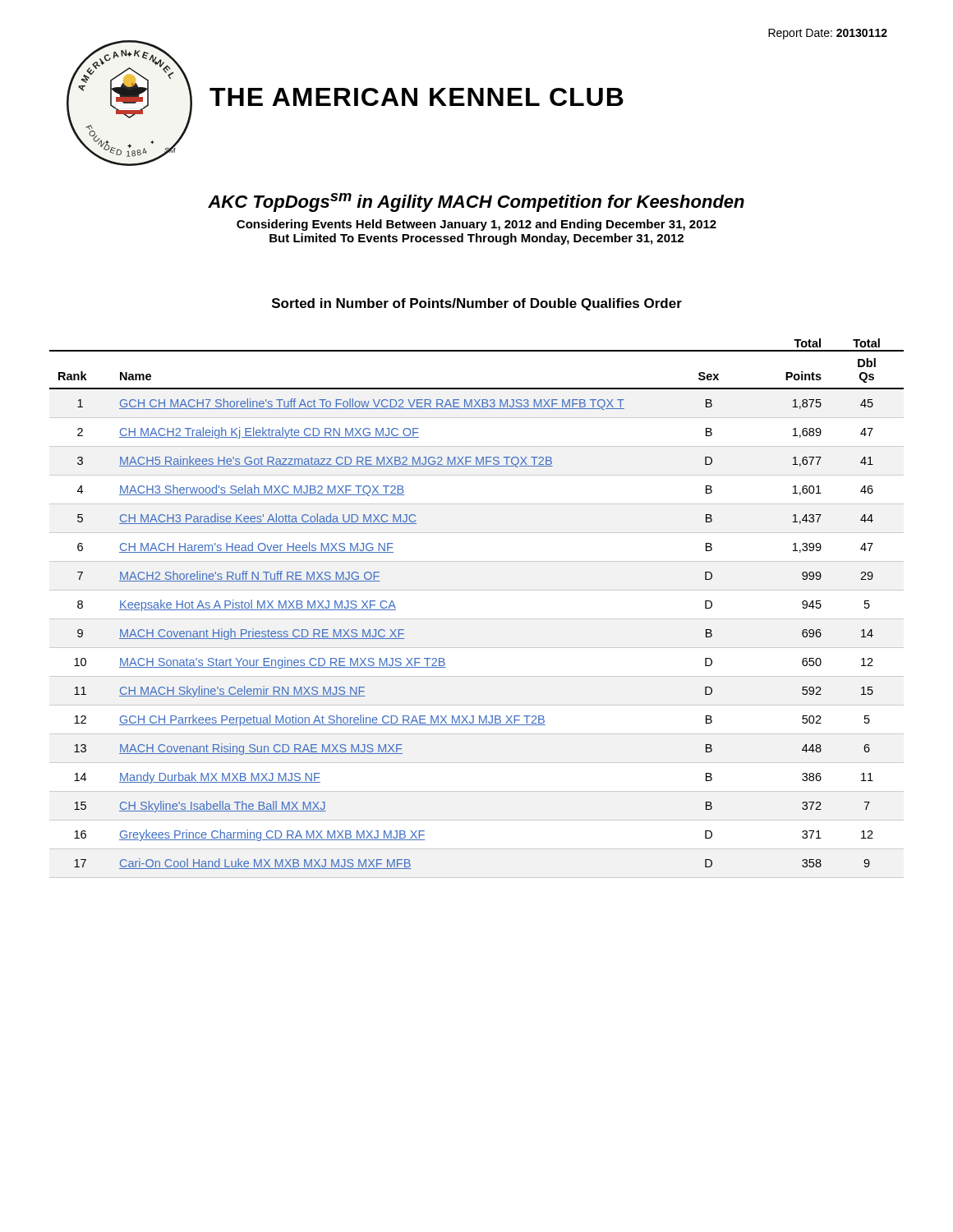Image resolution: width=953 pixels, height=1232 pixels.
Task: Locate the section header that reads "Sorted in Number of"
Action: (476, 304)
